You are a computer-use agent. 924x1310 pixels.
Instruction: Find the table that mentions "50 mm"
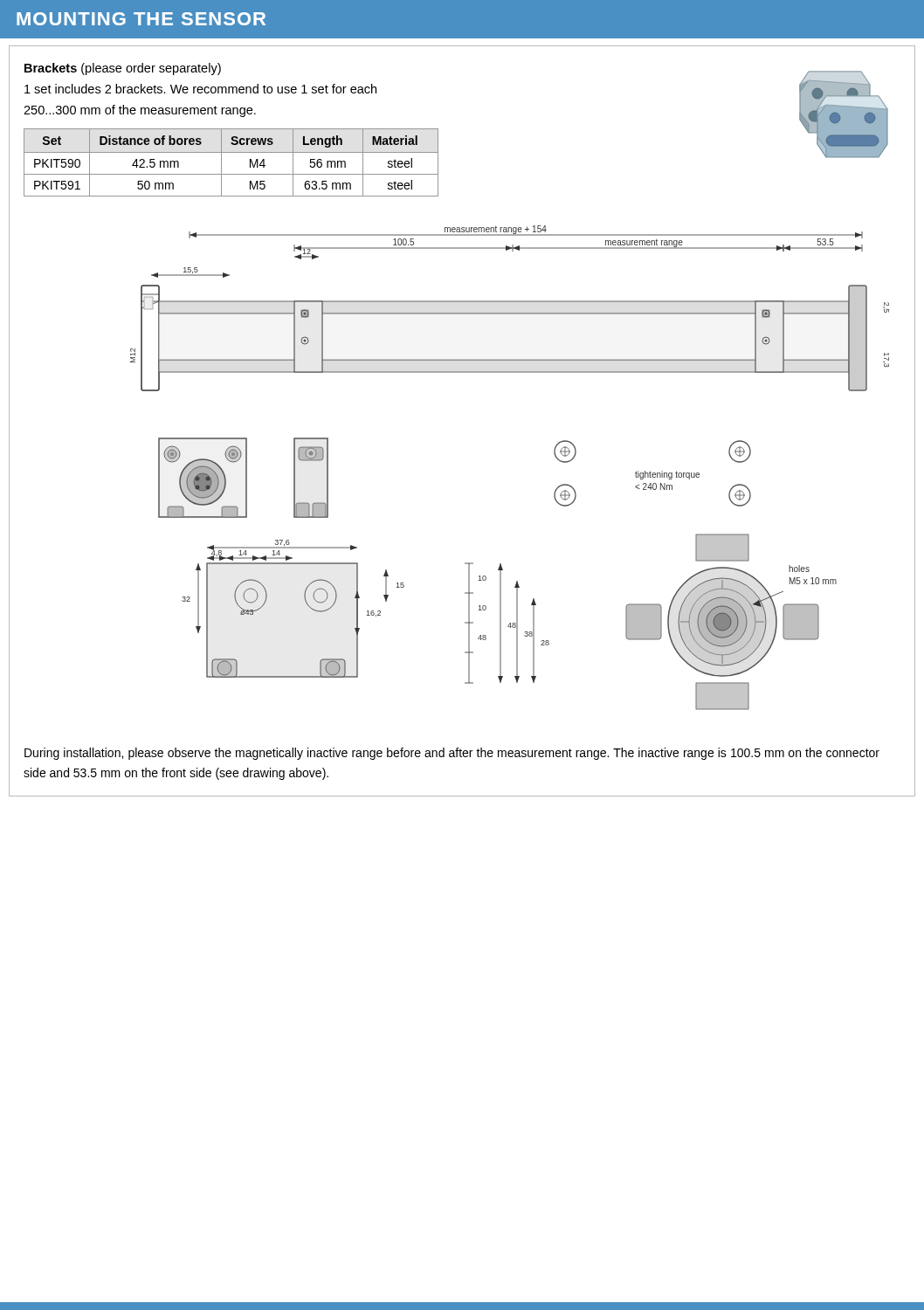pos(377,162)
